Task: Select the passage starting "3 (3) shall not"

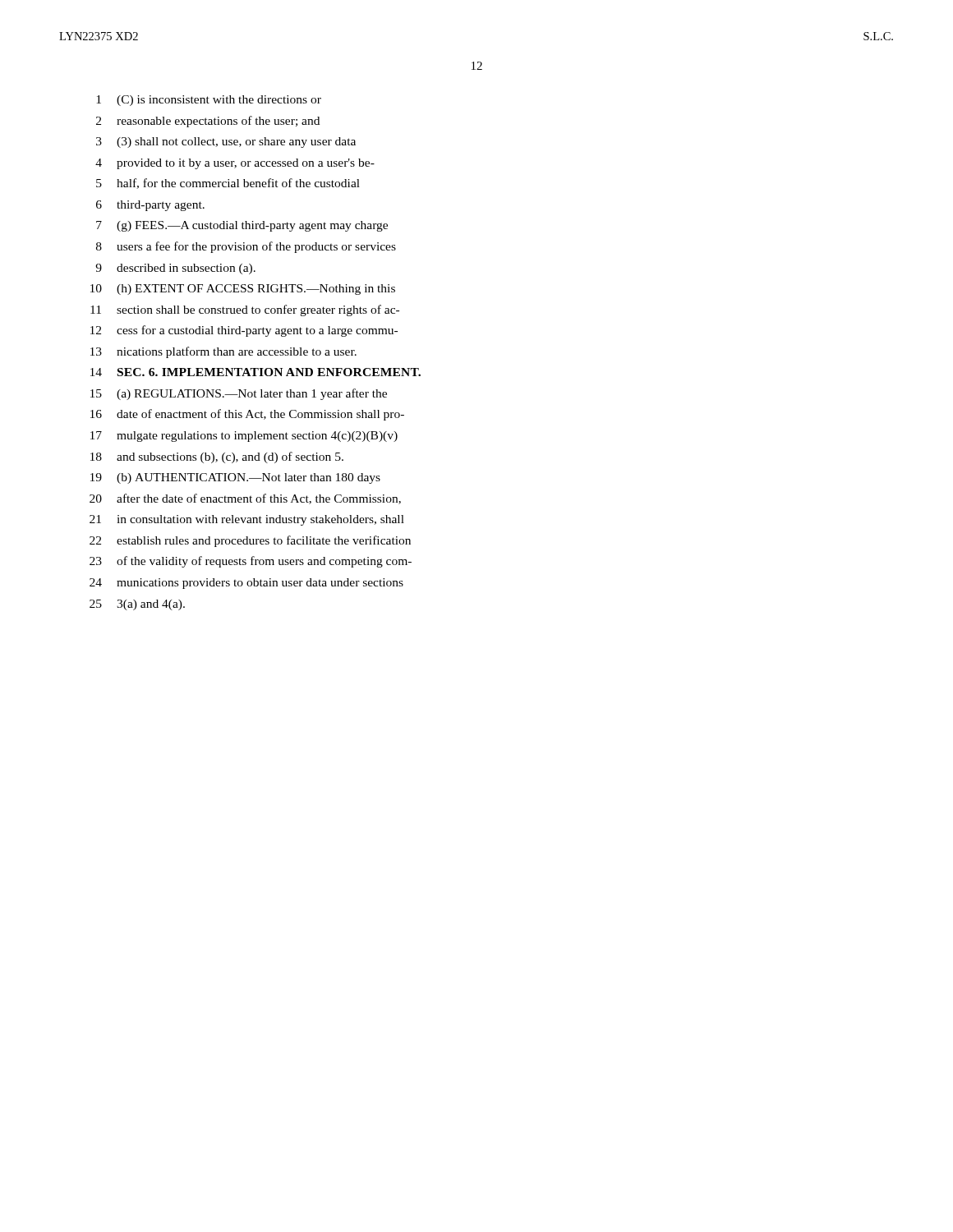Action: pyautogui.click(x=226, y=143)
